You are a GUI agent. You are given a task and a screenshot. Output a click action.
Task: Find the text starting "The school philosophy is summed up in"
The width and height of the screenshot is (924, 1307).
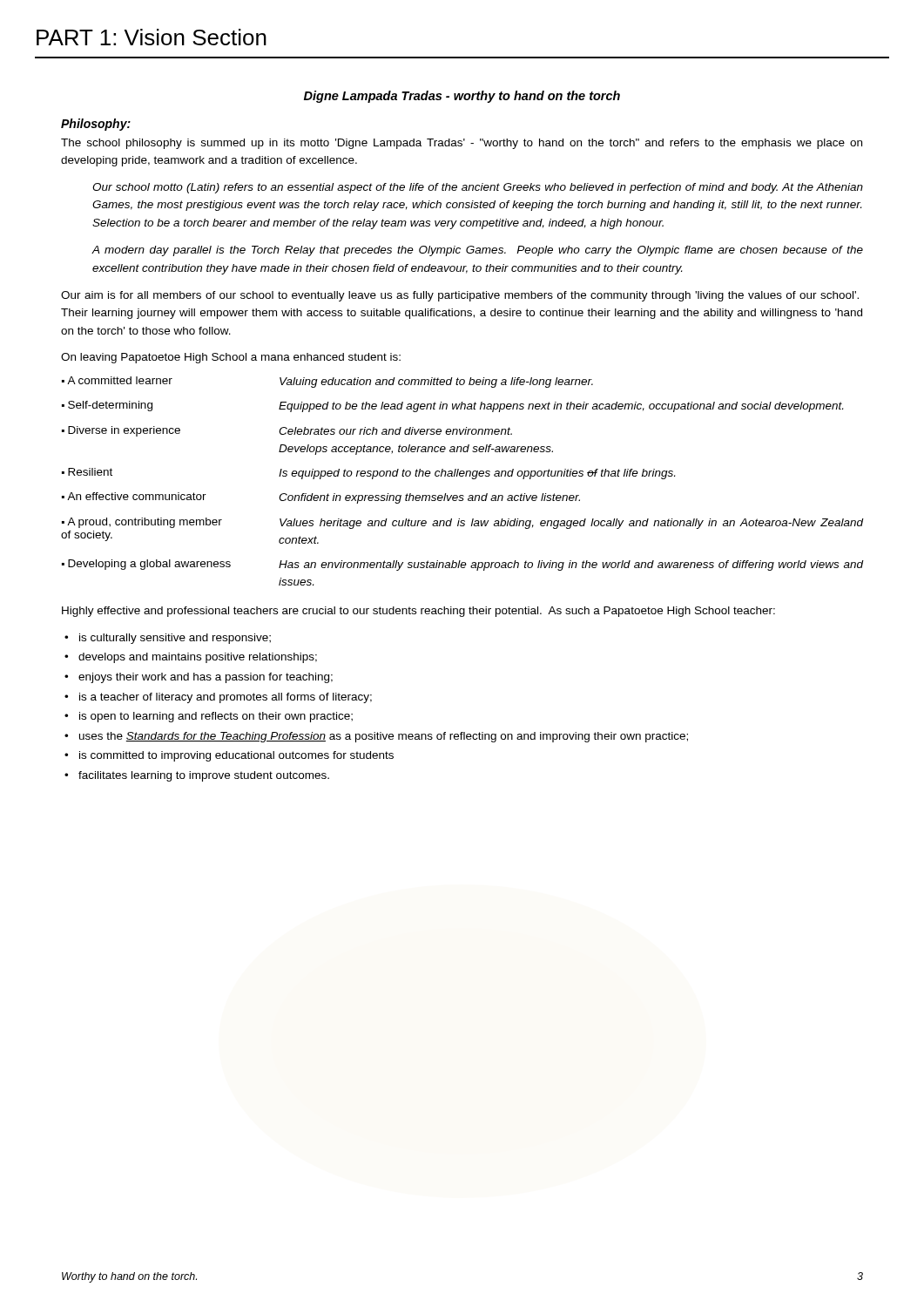(x=462, y=151)
